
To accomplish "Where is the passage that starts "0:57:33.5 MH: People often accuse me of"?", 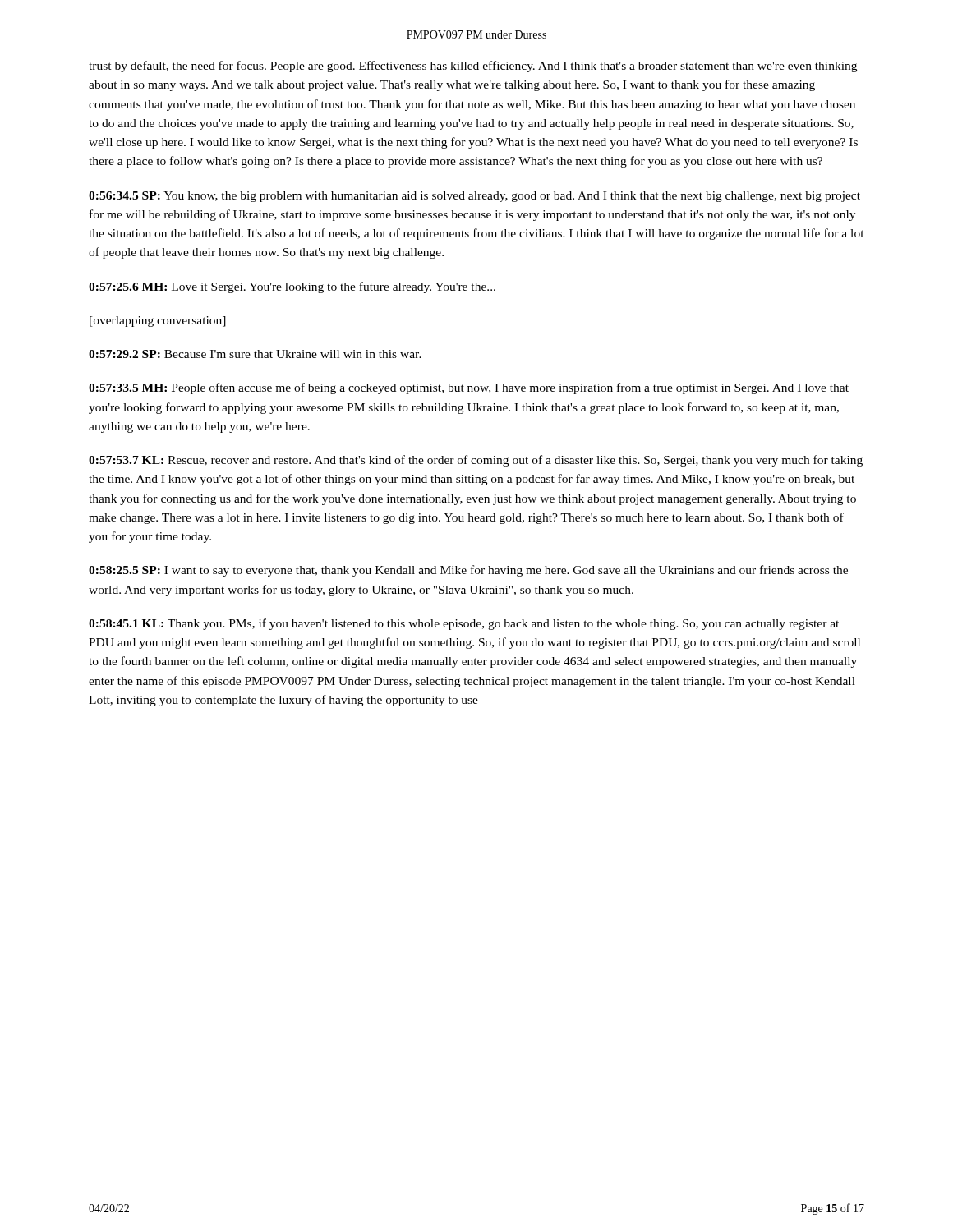I will pos(476,407).
